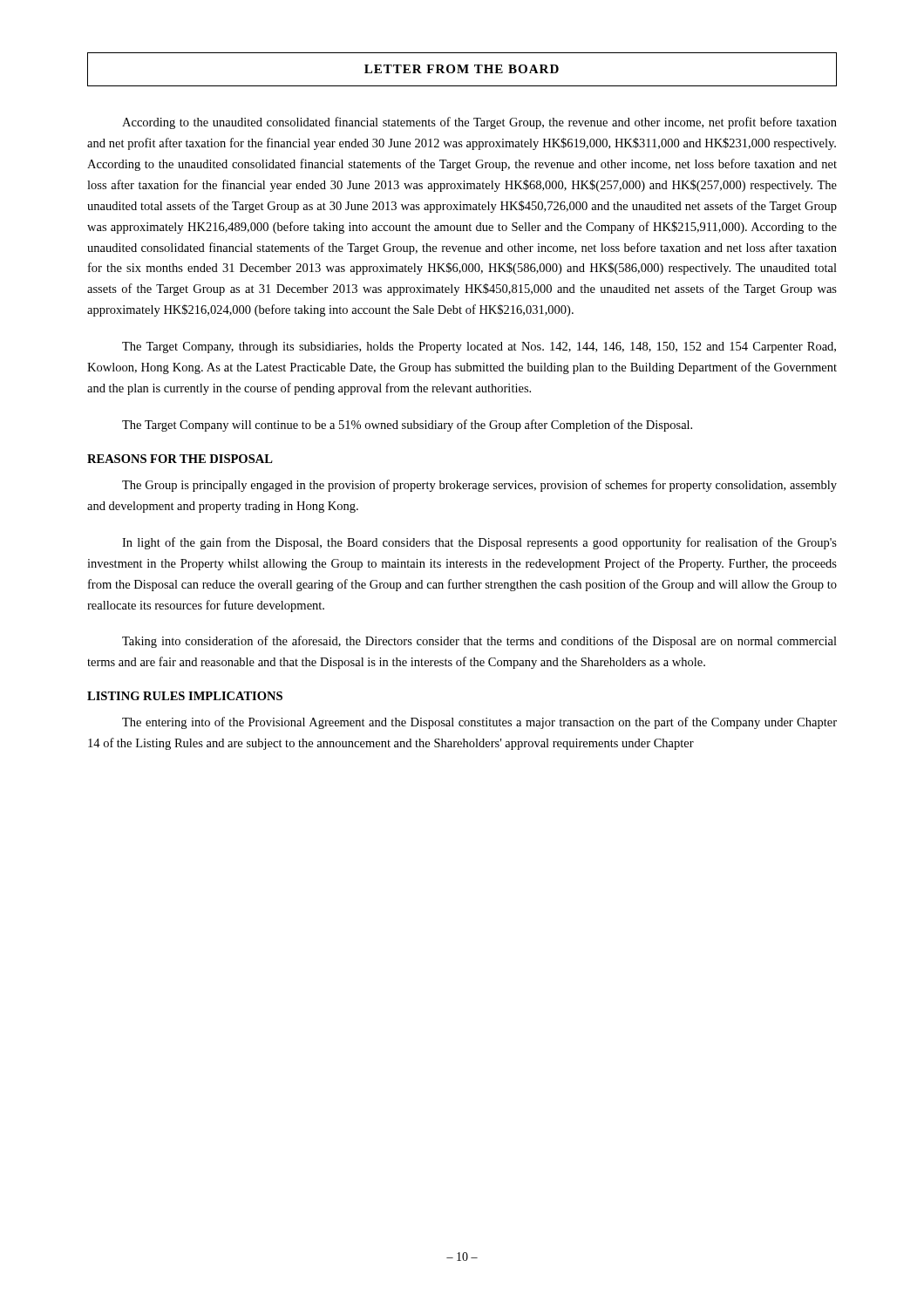
Task: Point to the block beginning "The Target Company, through its"
Action: point(462,367)
